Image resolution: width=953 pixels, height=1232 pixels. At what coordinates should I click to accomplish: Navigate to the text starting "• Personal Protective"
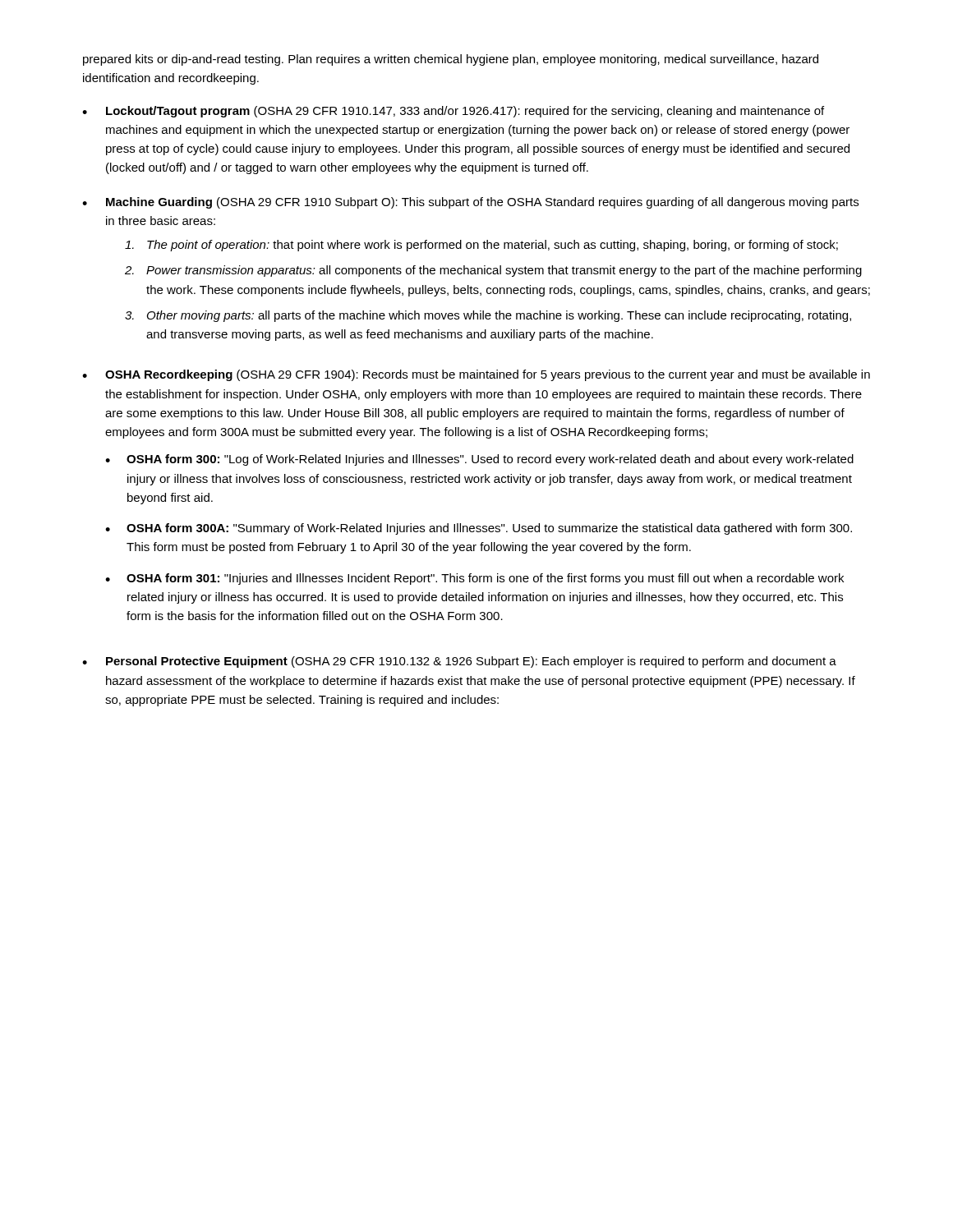476,680
